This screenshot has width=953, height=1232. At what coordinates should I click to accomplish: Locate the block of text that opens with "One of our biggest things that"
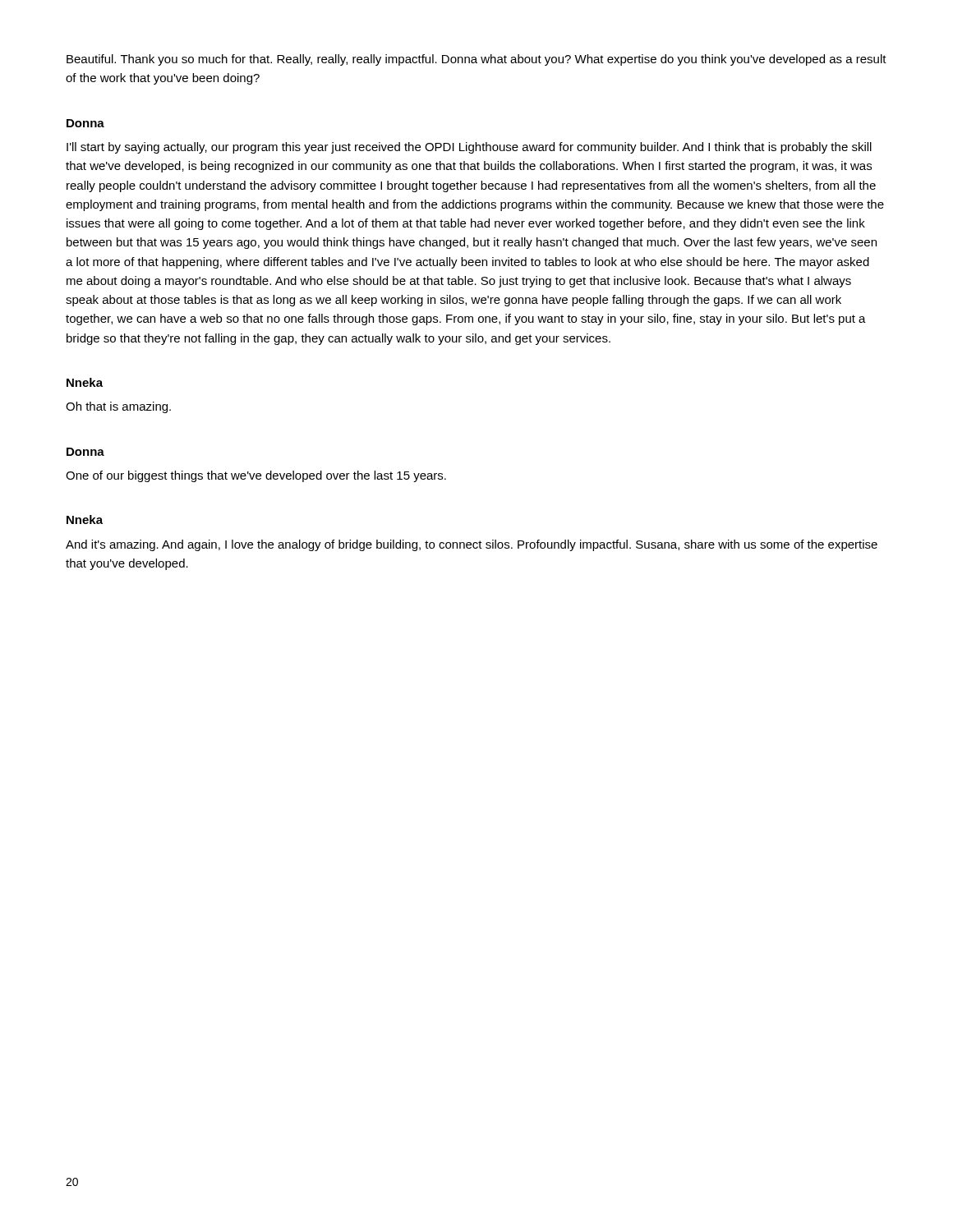[x=256, y=475]
